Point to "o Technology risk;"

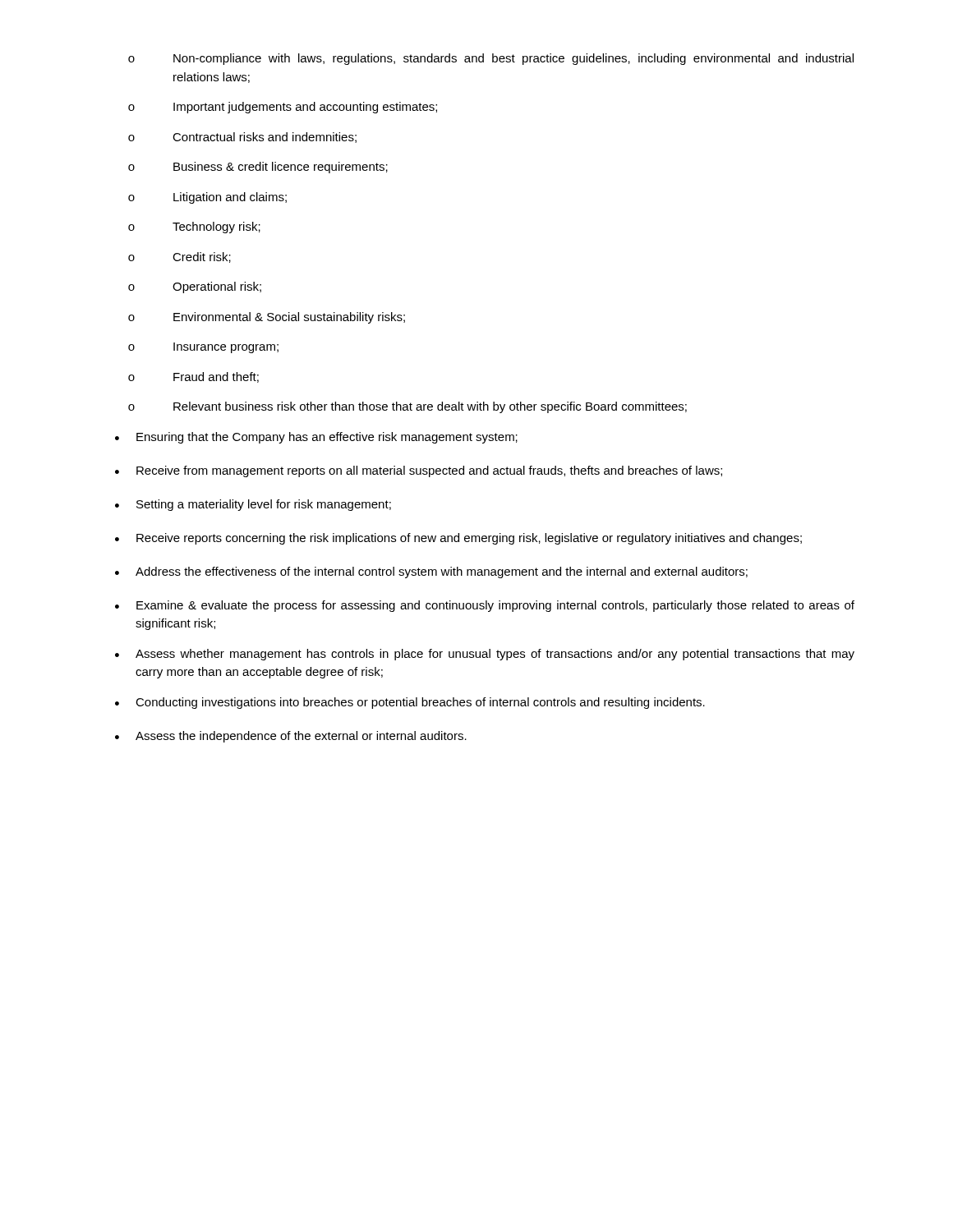pyautogui.click(x=194, y=228)
